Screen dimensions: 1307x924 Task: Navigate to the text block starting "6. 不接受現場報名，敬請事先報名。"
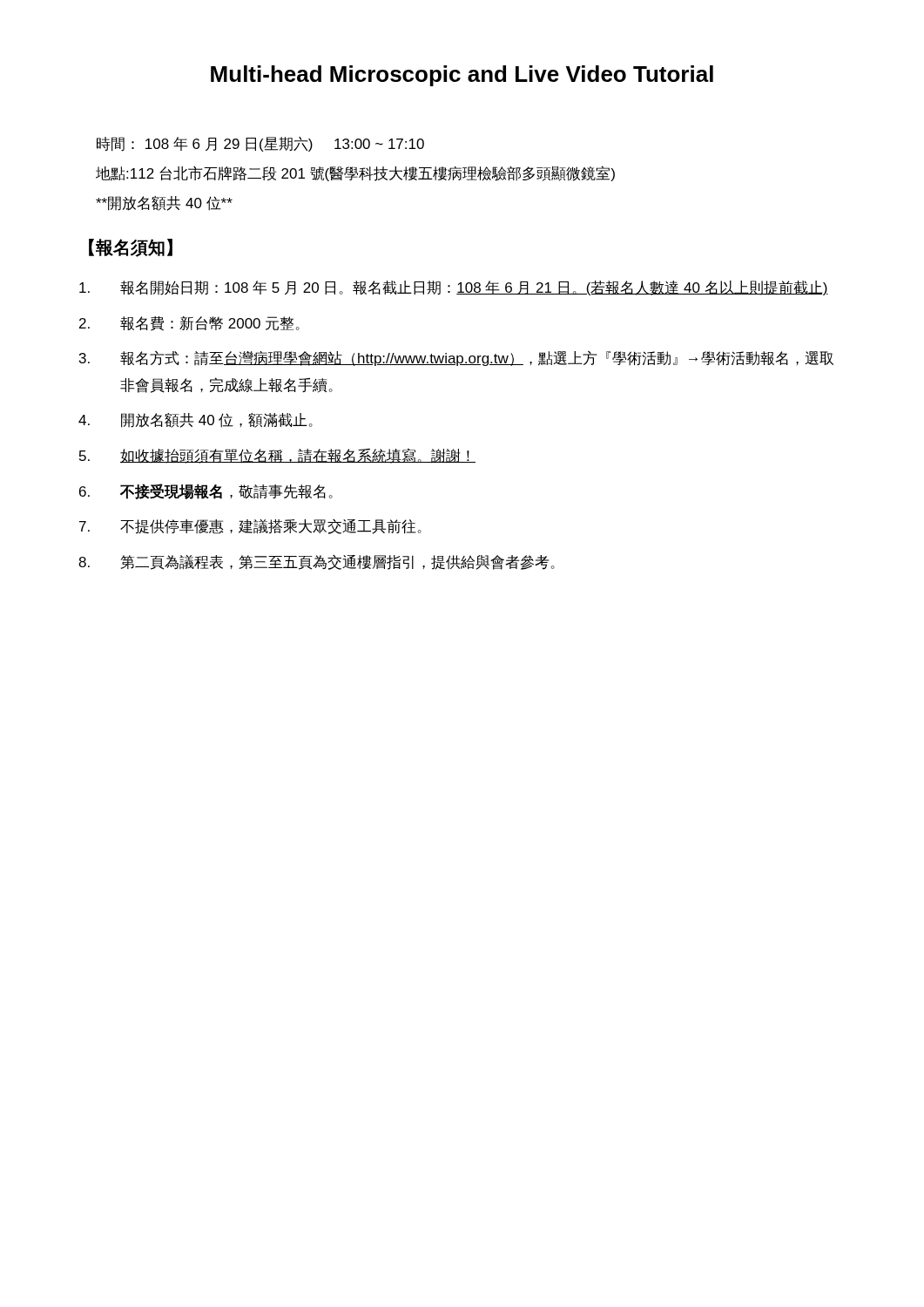pyautogui.click(x=206, y=491)
